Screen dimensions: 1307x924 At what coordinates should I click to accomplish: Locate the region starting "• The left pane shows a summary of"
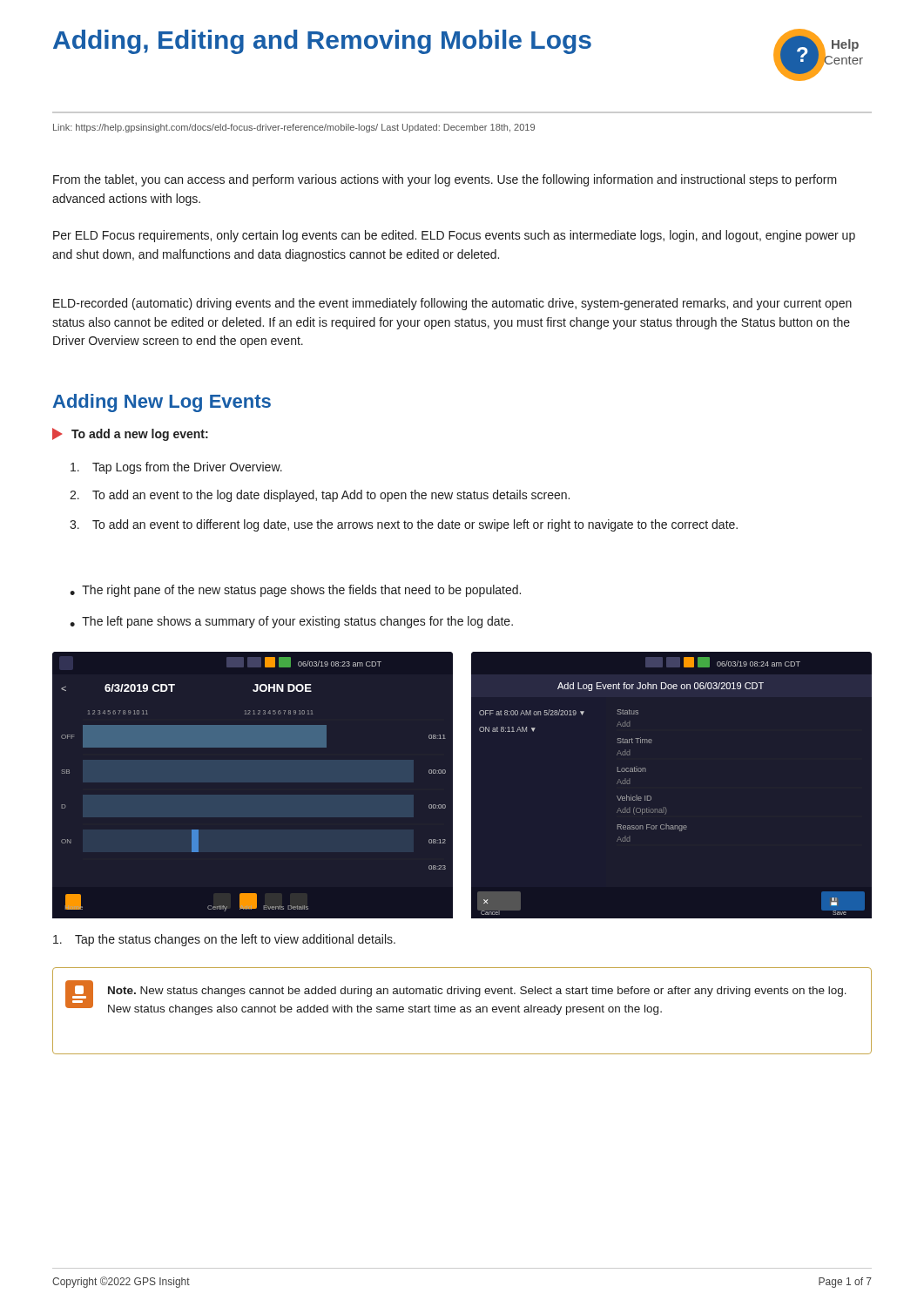click(x=292, y=623)
